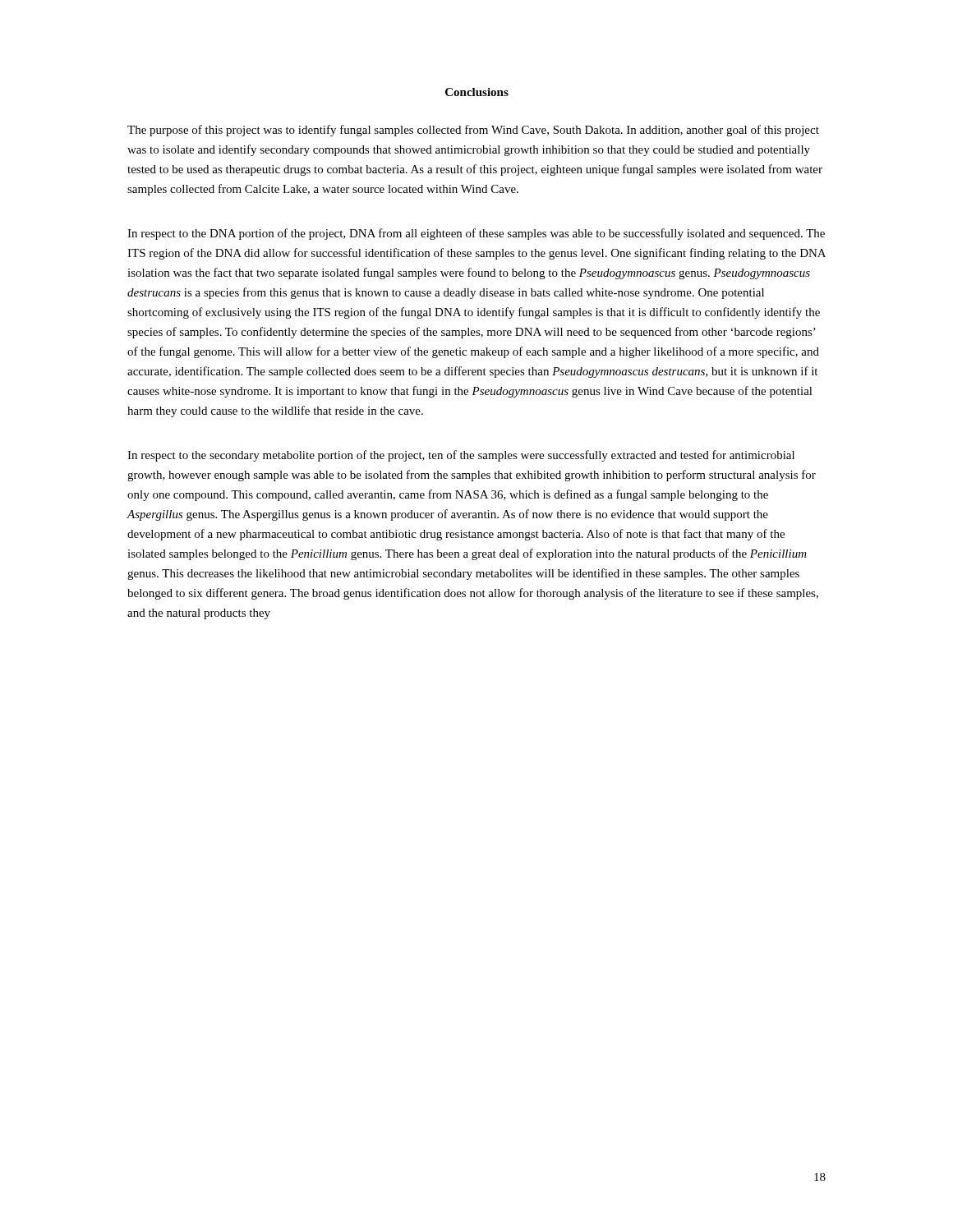This screenshot has height=1232, width=953.
Task: Click a section header
Action: pyautogui.click(x=476, y=92)
